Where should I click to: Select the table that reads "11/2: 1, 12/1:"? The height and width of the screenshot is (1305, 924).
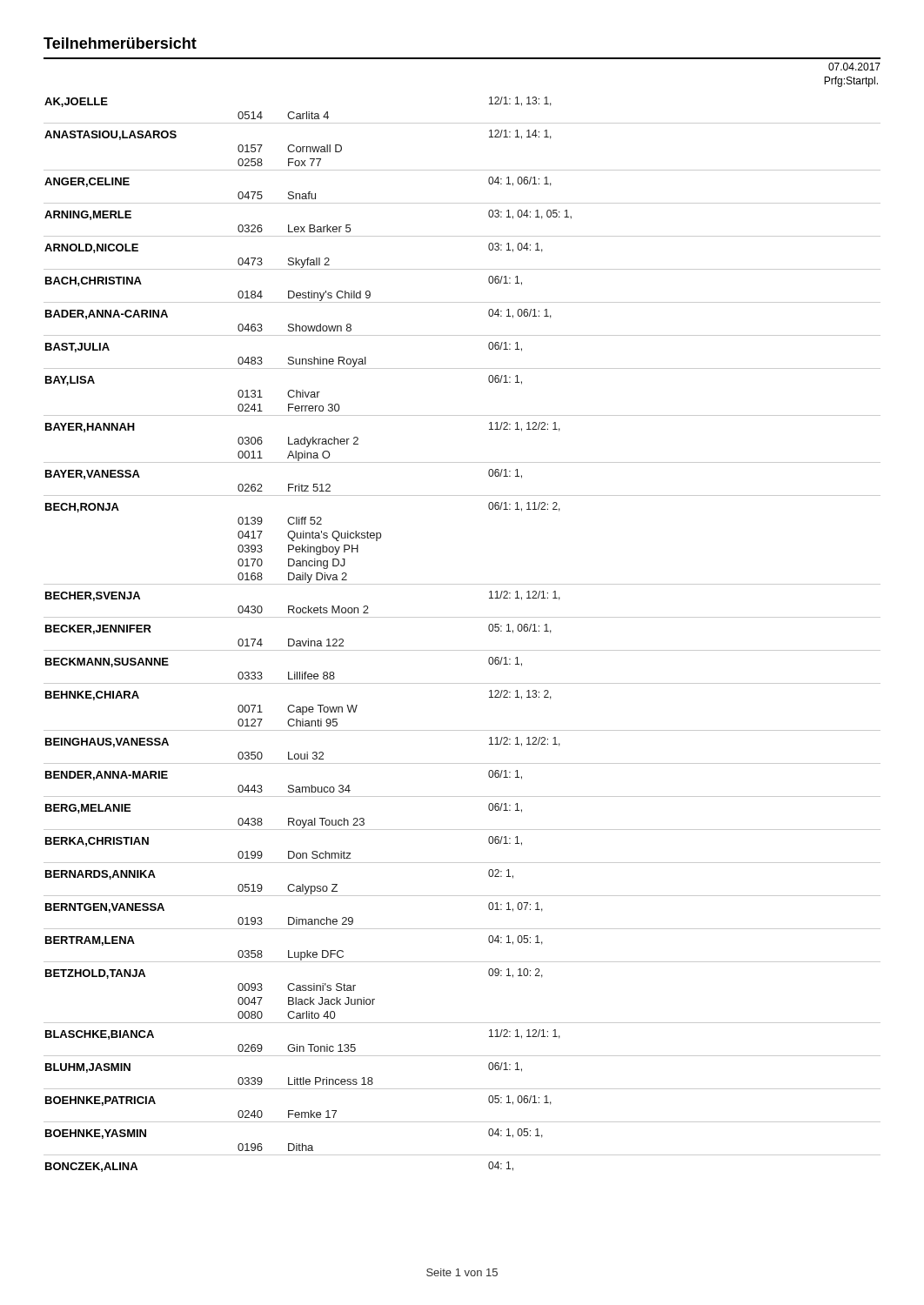pyautogui.click(x=462, y=632)
